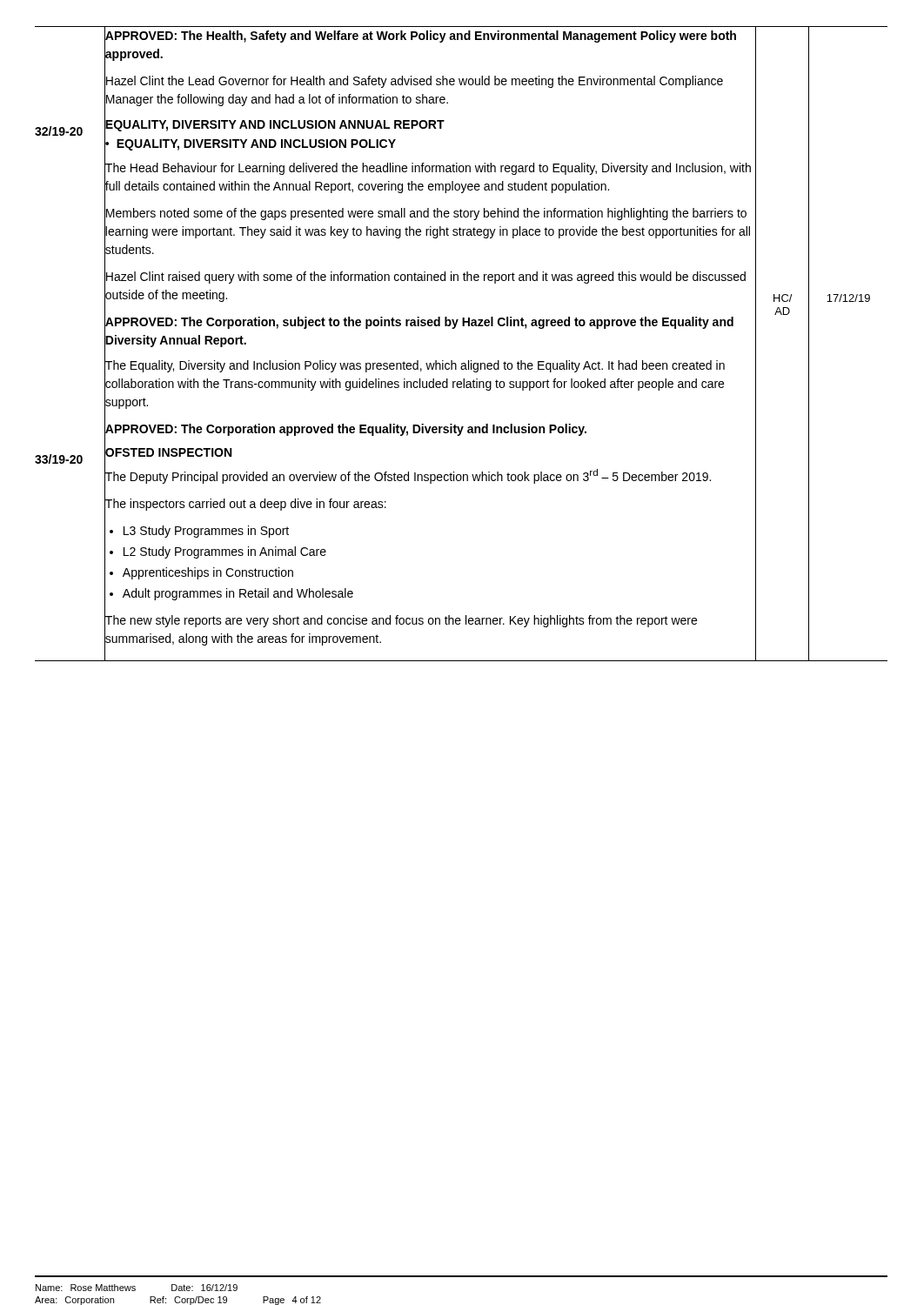924x1305 pixels.
Task: Select the block starting "The new style reports"
Action: [401, 629]
